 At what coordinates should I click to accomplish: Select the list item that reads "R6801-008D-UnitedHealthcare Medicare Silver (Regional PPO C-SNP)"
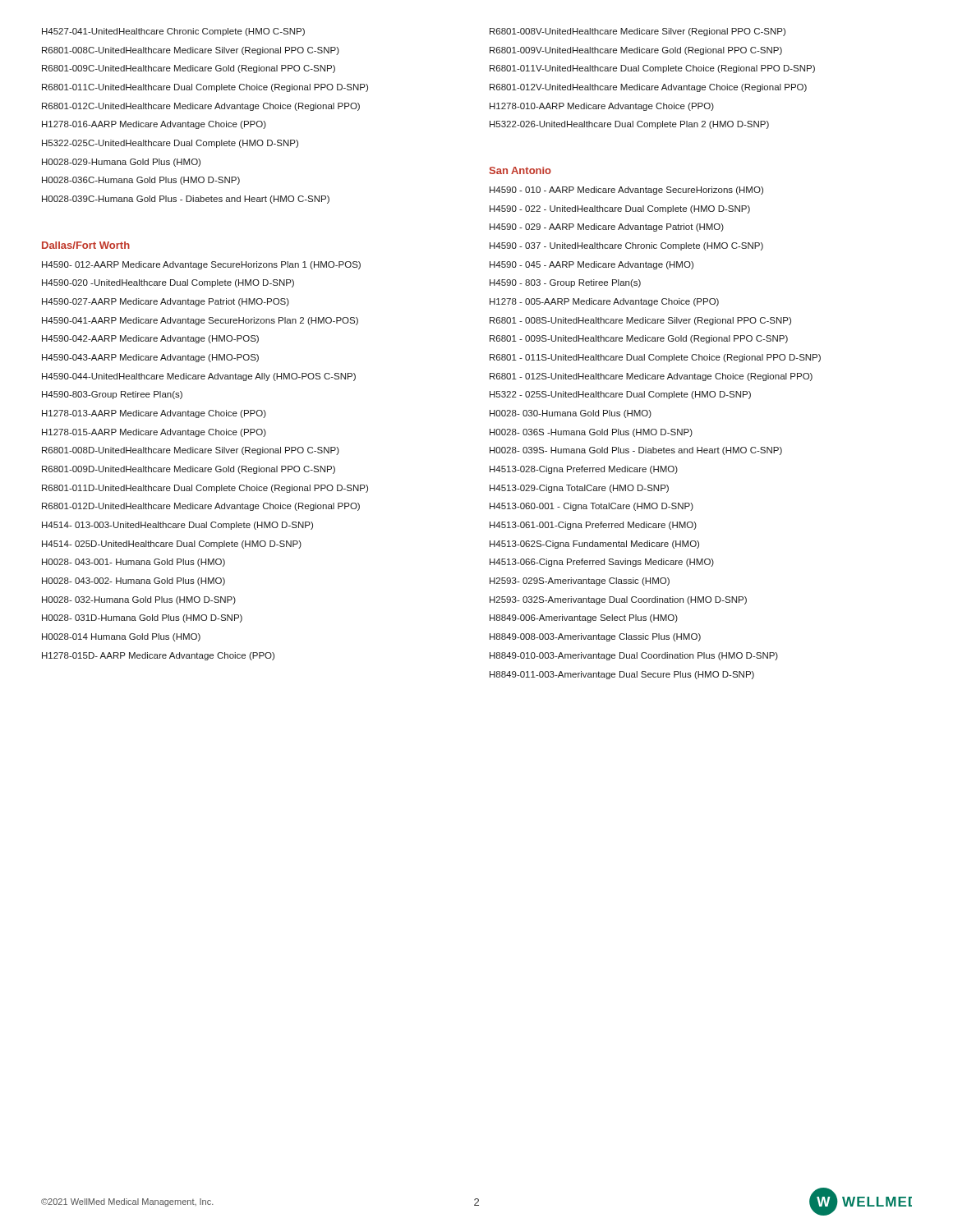click(x=190, y=450)
